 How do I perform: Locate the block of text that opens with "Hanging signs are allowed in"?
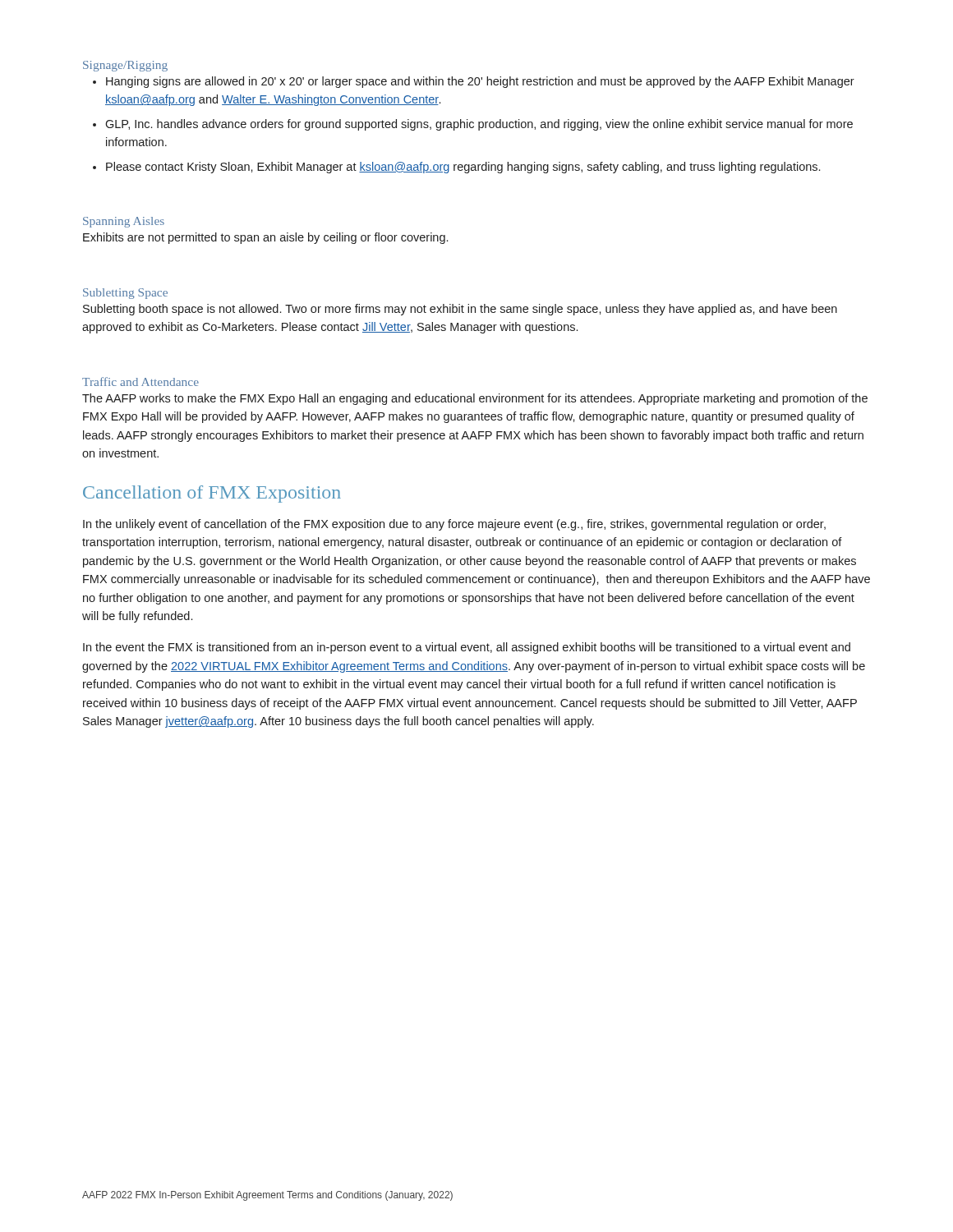pos(480,91)
